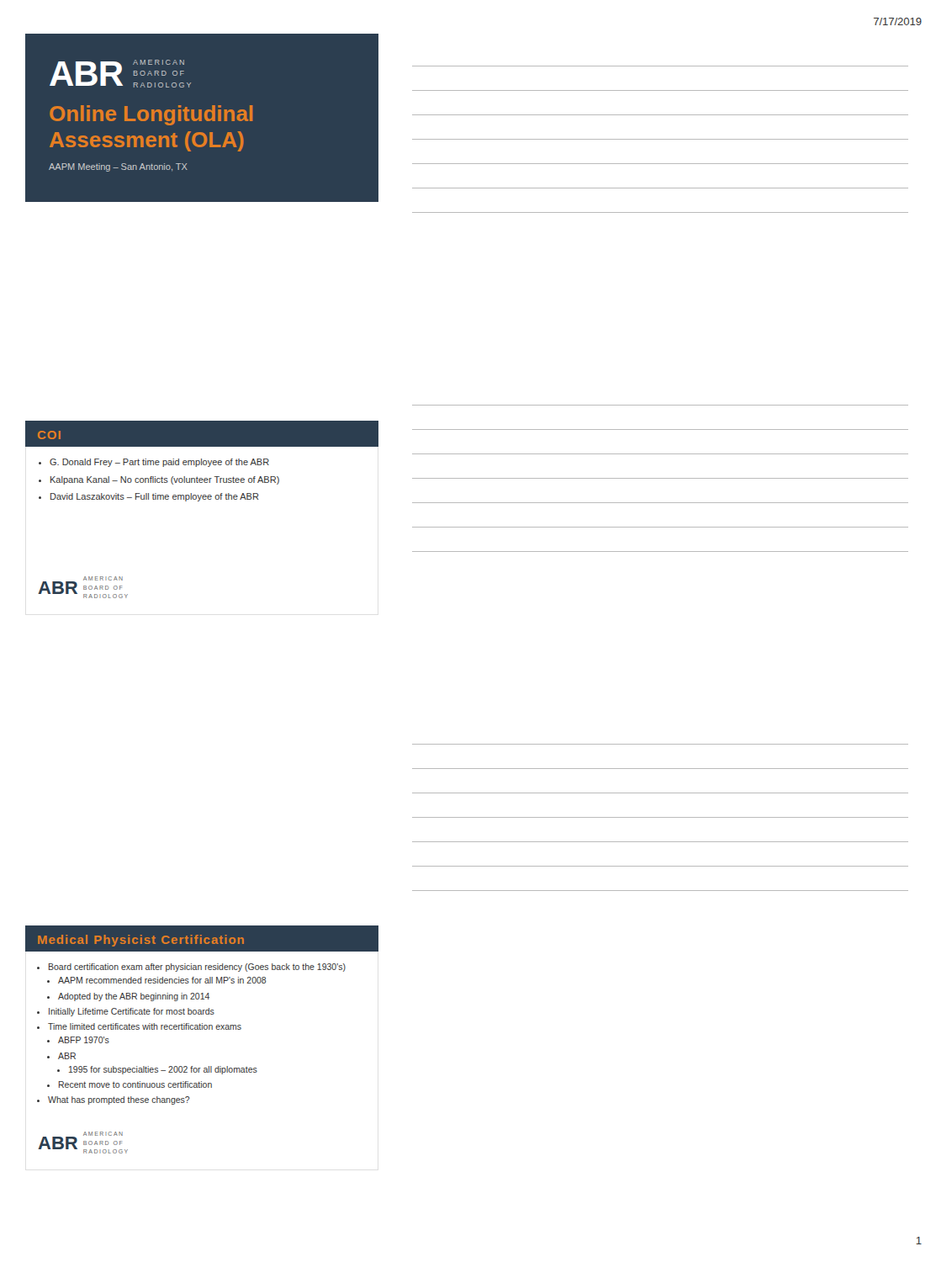Locate the list item with the text "AAPM recommended residencies for all MP's in"
The image size is (952, 1262).
pos(162,980)
